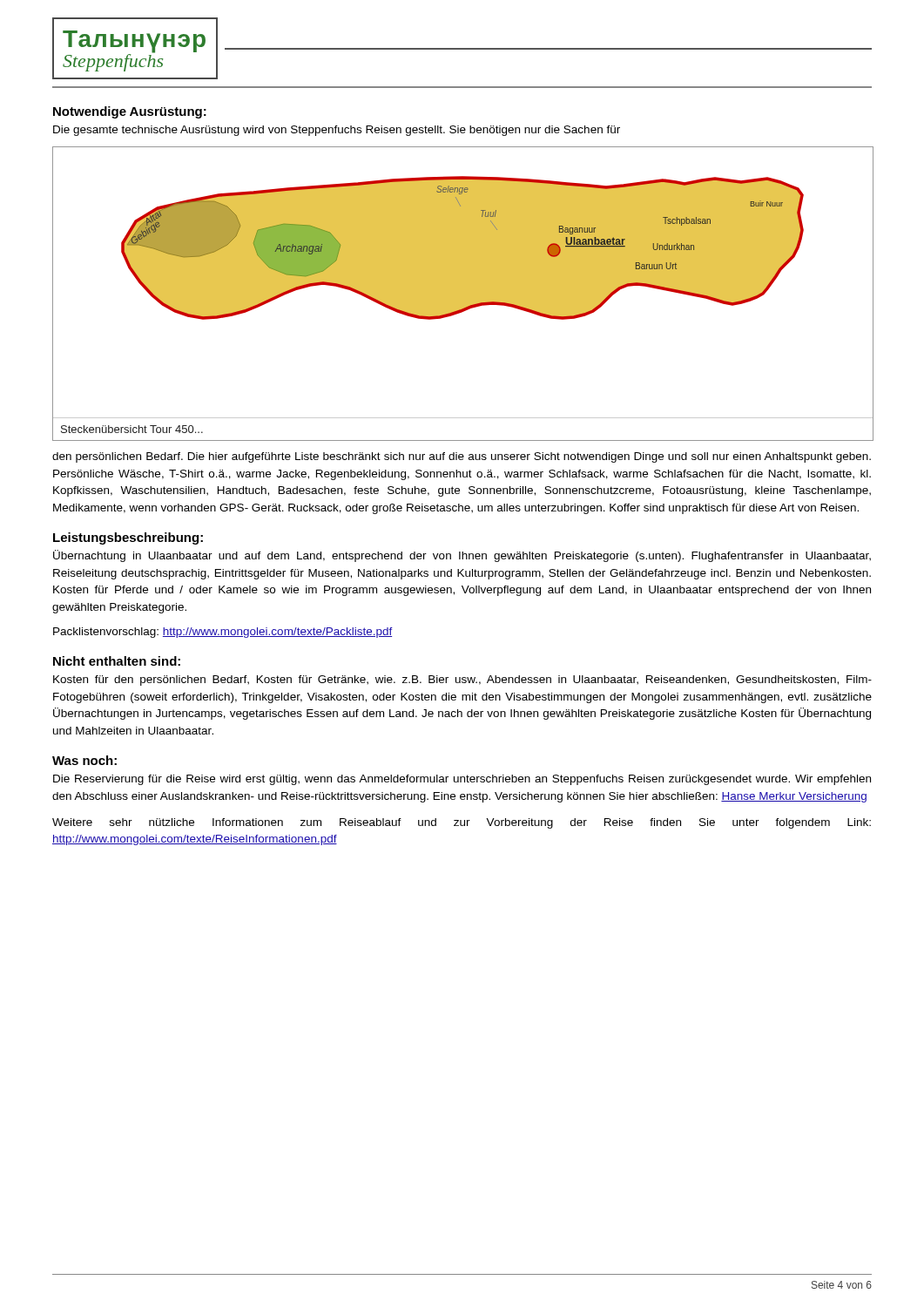The height and width of the screenshot is (1307, 924).
Task: Select the section header that says "Nicht enthalten sind:"
Action: point(117,661)
